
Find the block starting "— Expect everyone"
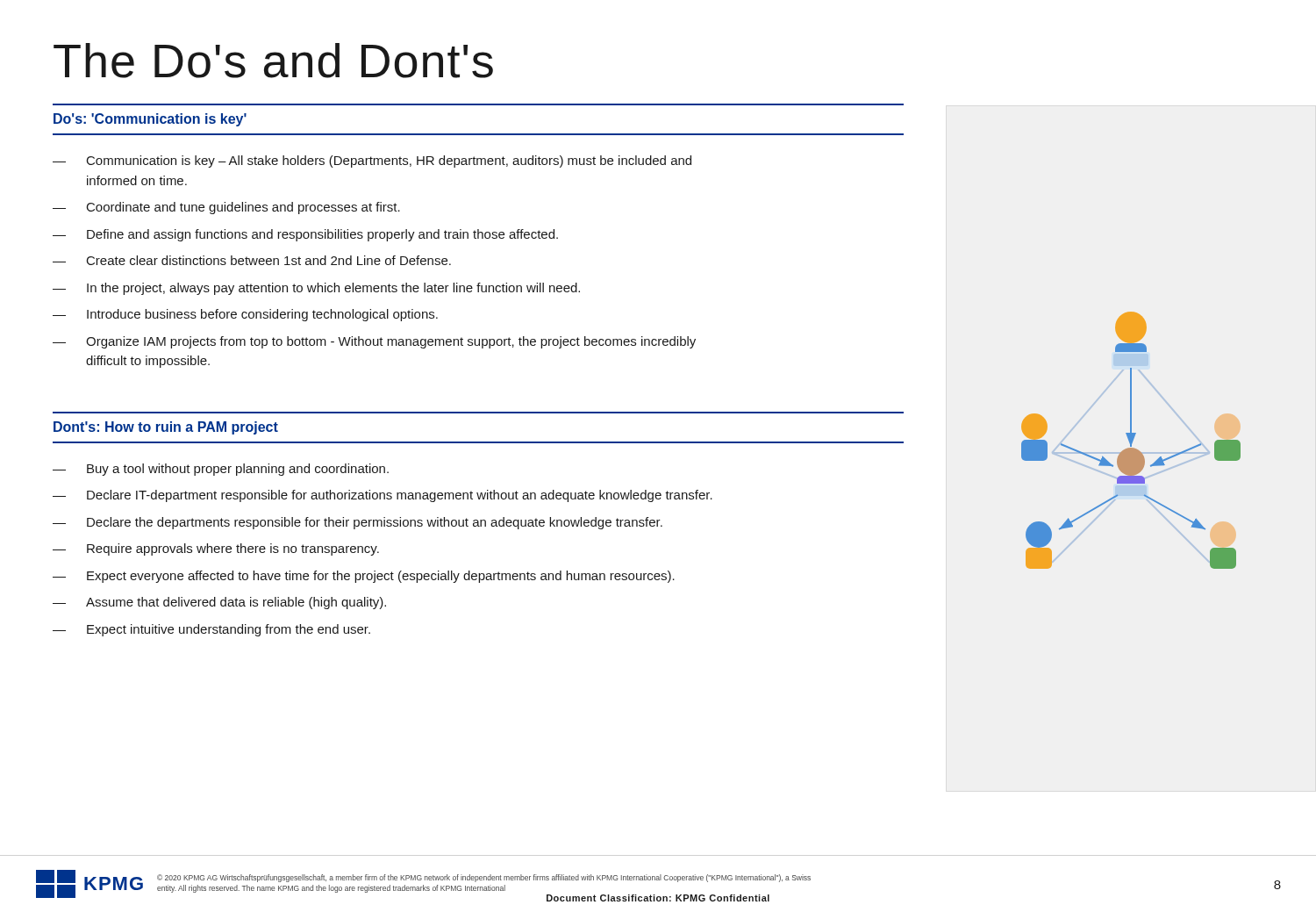click(x=478, y=576)
